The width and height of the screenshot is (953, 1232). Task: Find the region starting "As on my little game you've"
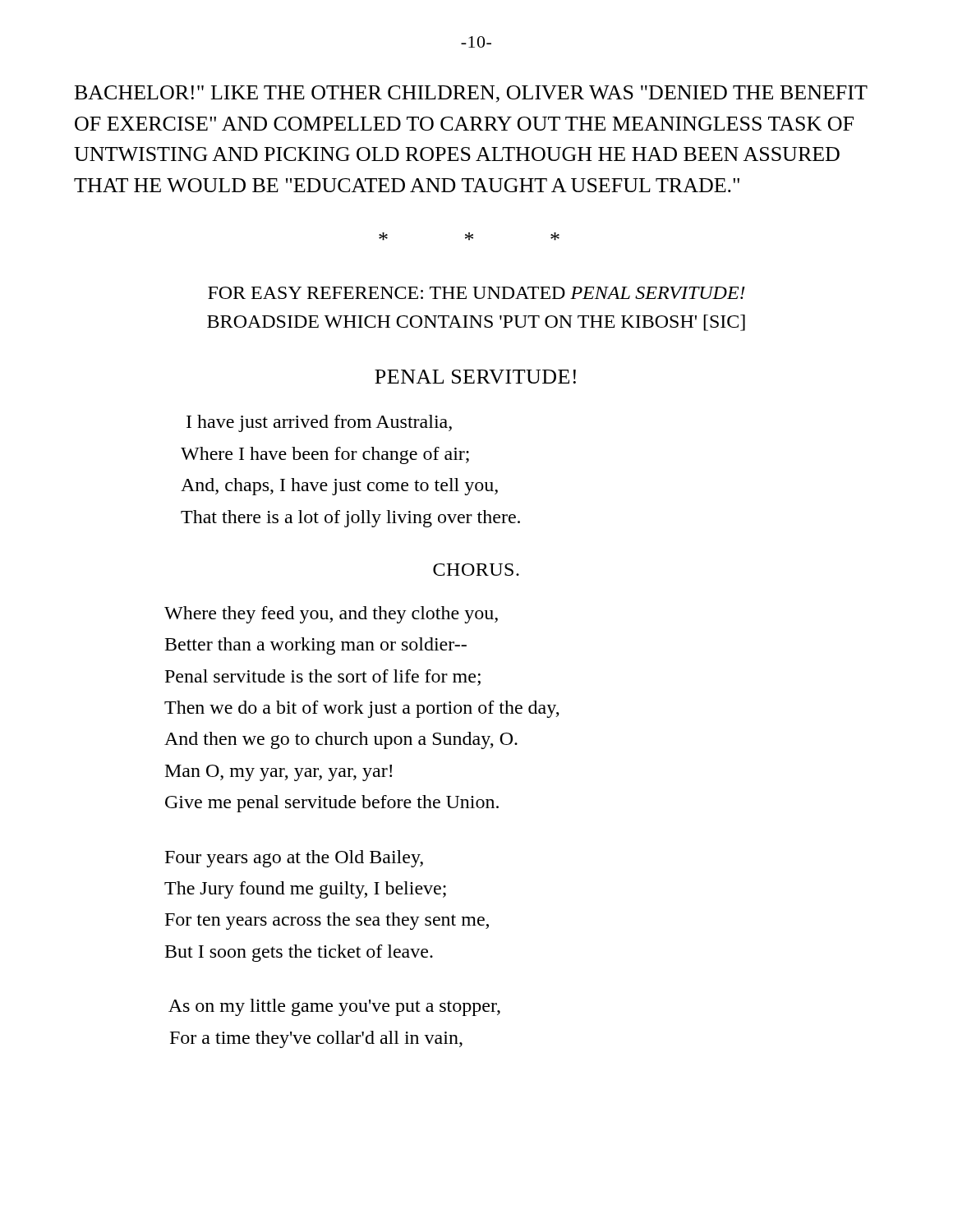coord(333,1021)
